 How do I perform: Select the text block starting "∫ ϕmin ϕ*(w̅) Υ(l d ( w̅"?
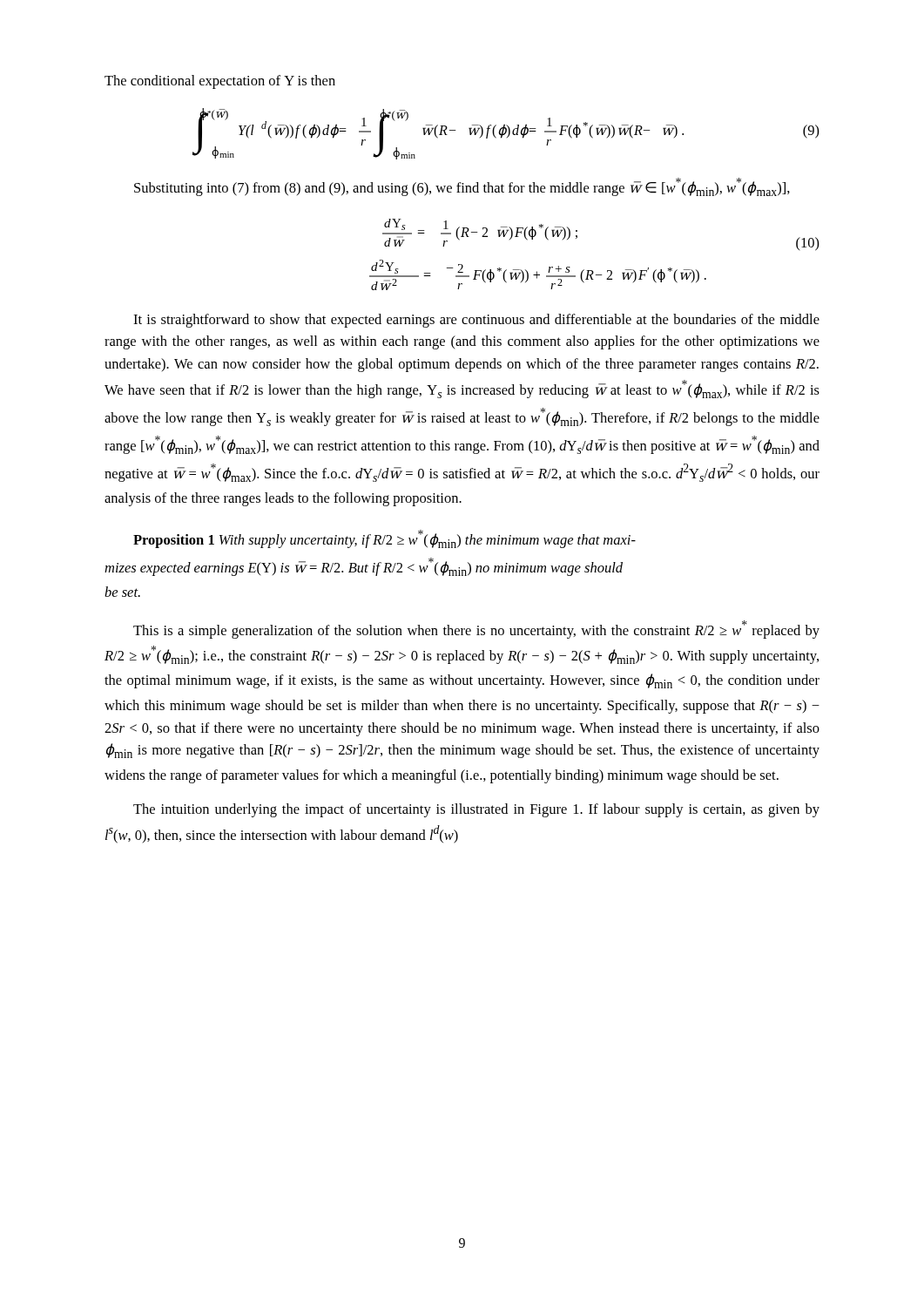[506, 131]
